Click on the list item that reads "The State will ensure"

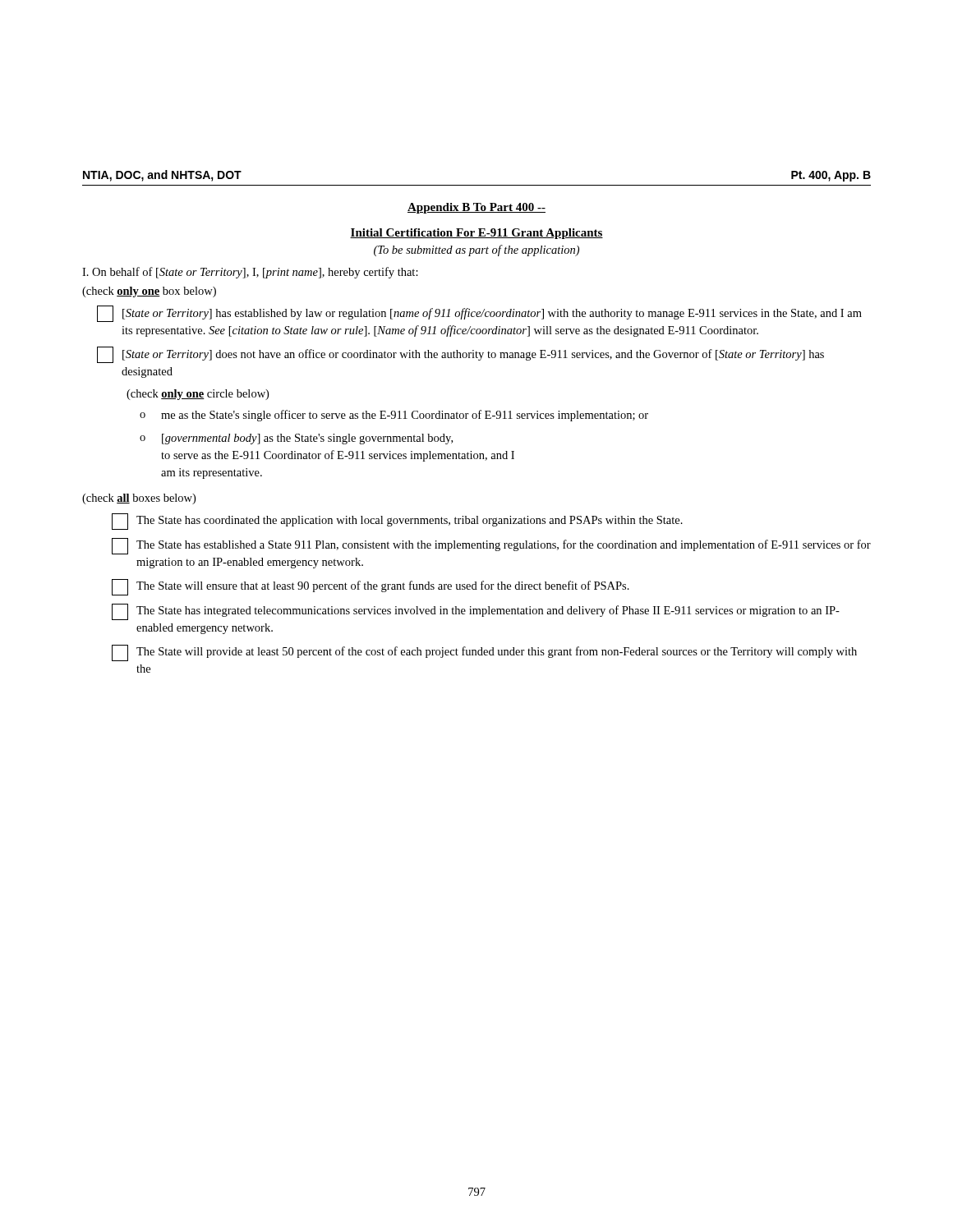point(371,587)
